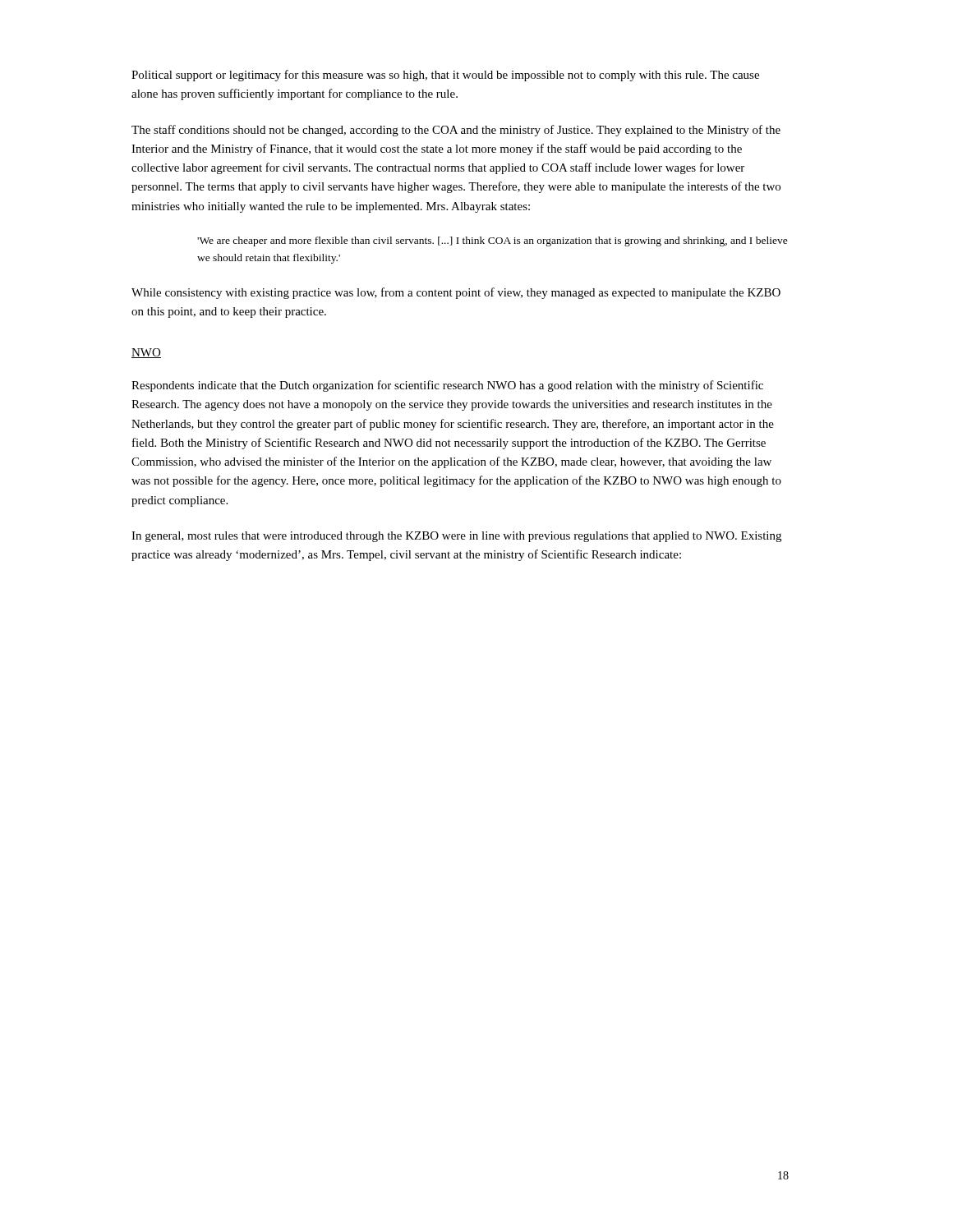This screenshot has width=953, height=1232.
Task: Find the passage starting "While consistency with existing practice was low, from"
Action: [460, 302]
